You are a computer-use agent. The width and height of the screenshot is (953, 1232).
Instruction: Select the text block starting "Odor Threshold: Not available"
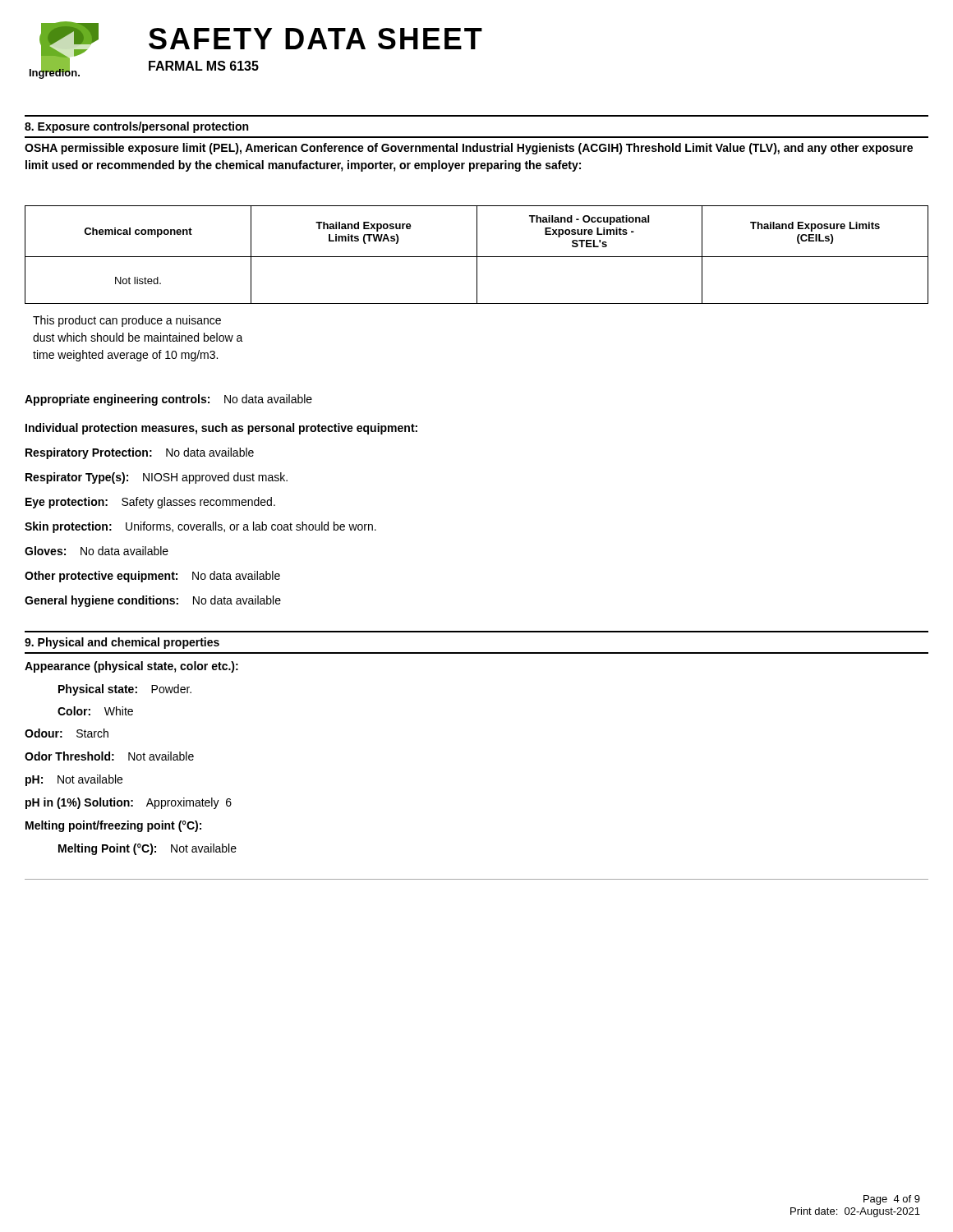[109, 756]
